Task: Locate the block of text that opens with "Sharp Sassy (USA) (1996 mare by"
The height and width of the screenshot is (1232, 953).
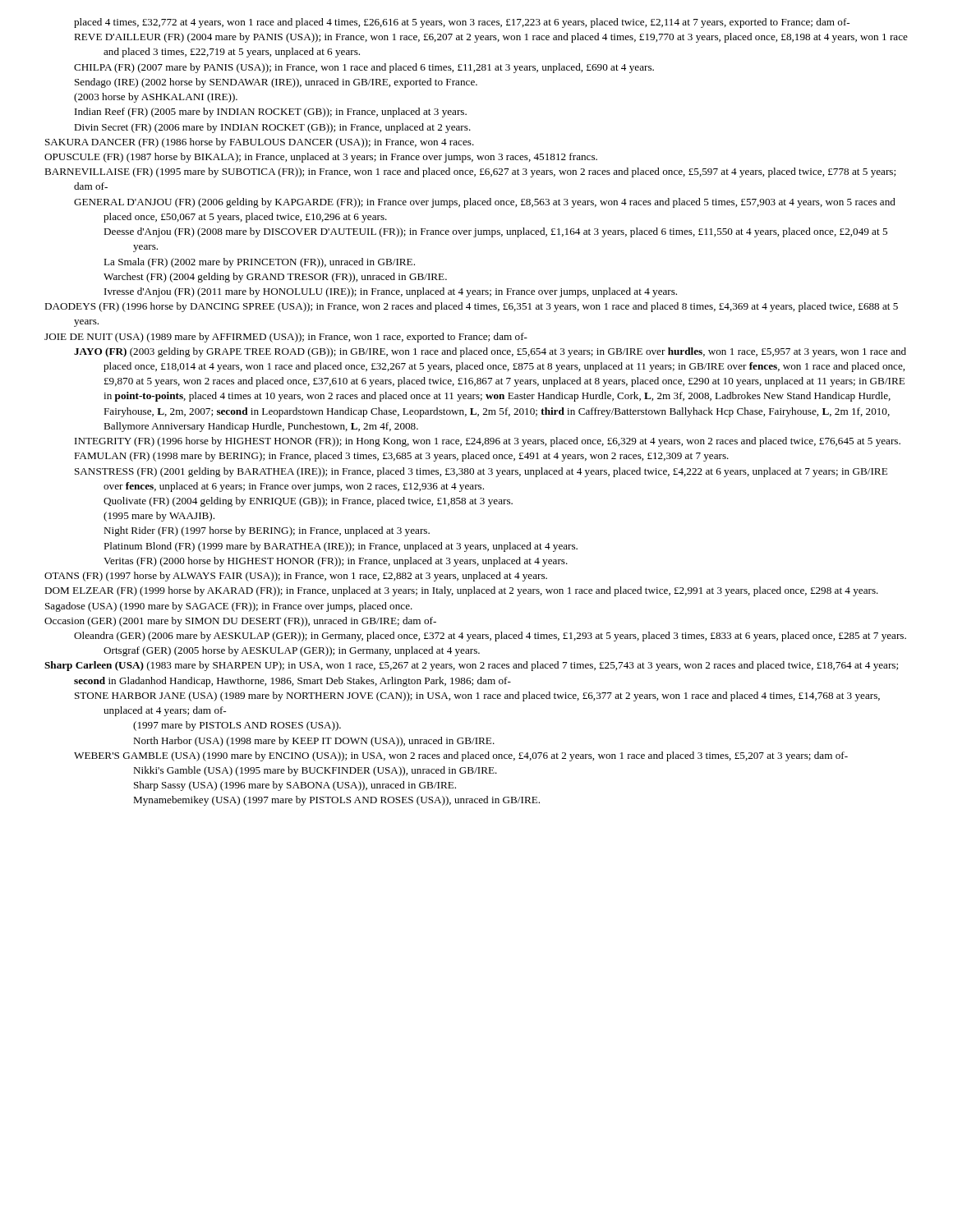Action: click(x=295, y=785)
